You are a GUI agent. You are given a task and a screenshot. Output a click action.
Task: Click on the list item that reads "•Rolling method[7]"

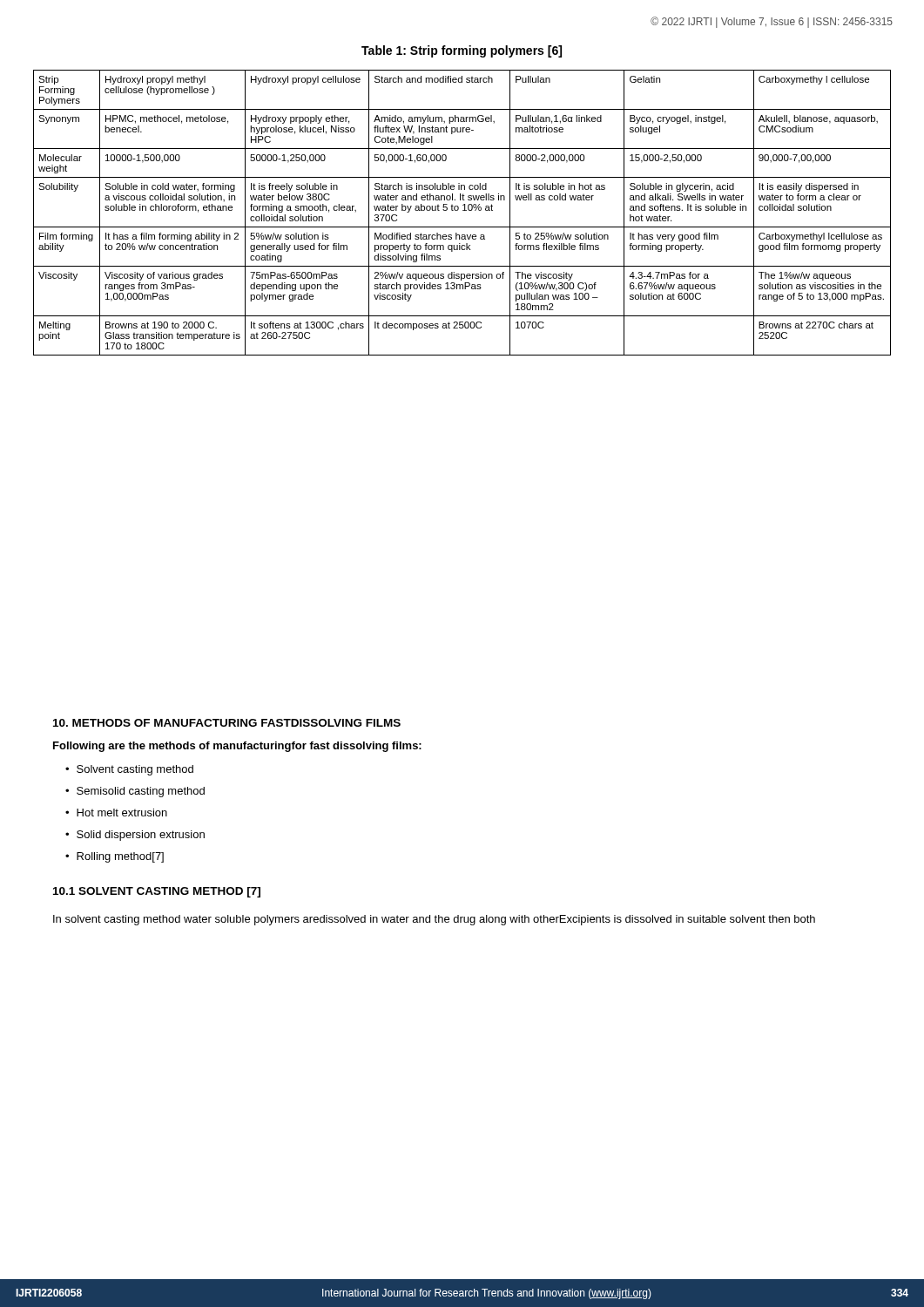point(115,856)
